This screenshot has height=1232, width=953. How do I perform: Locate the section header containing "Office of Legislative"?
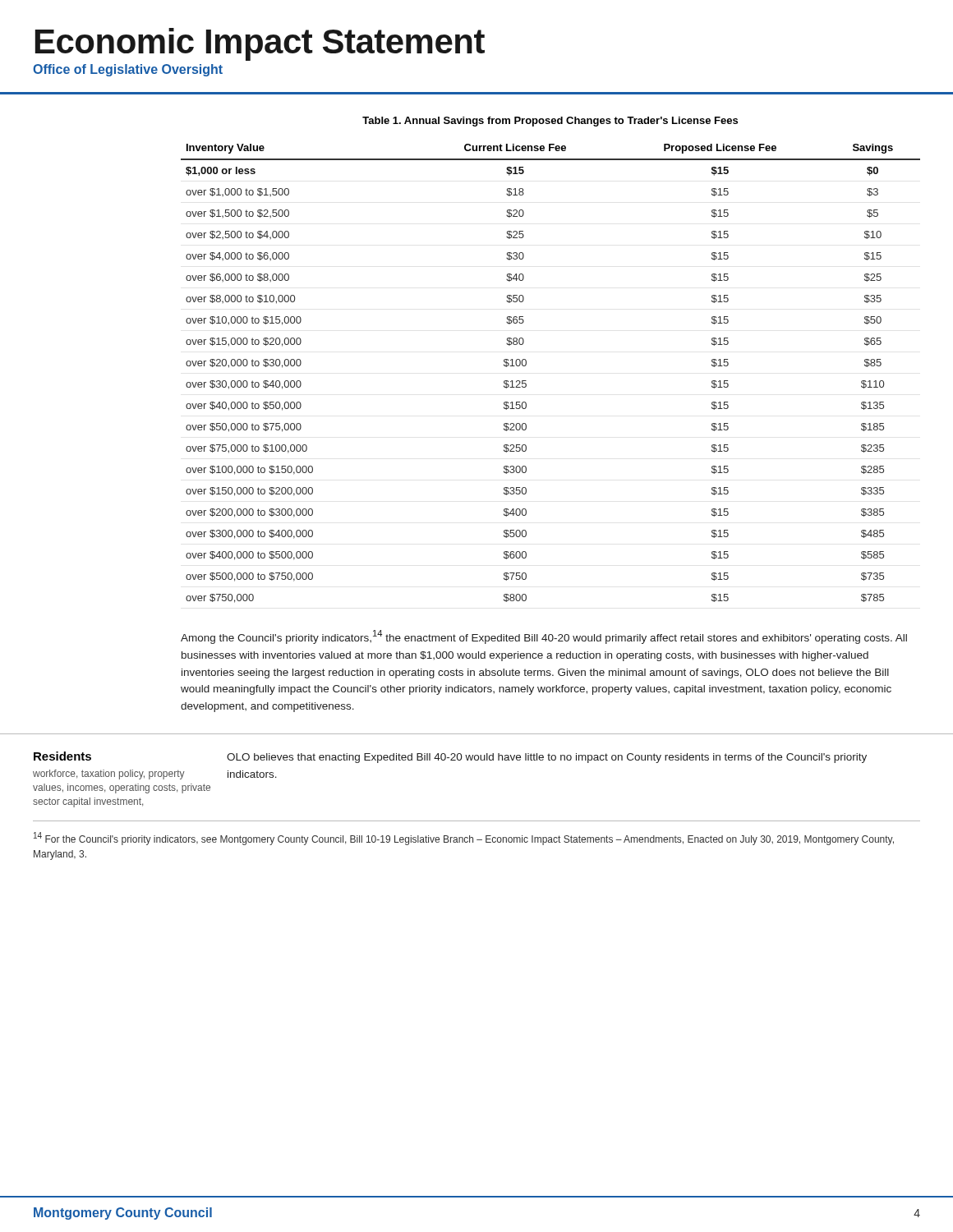point(128,70)
